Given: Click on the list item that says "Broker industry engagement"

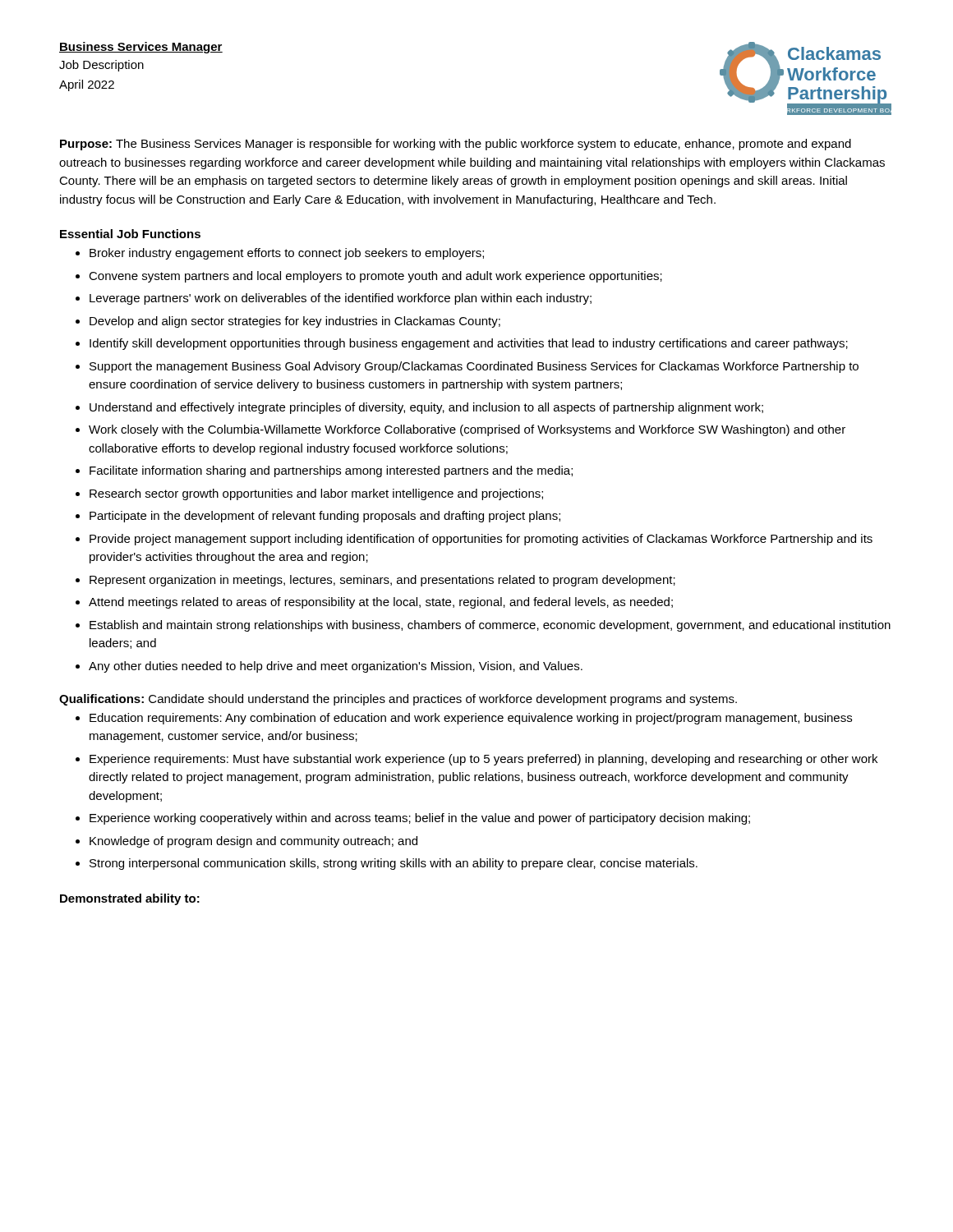Looking at the screenshot, I should (287, 253).
